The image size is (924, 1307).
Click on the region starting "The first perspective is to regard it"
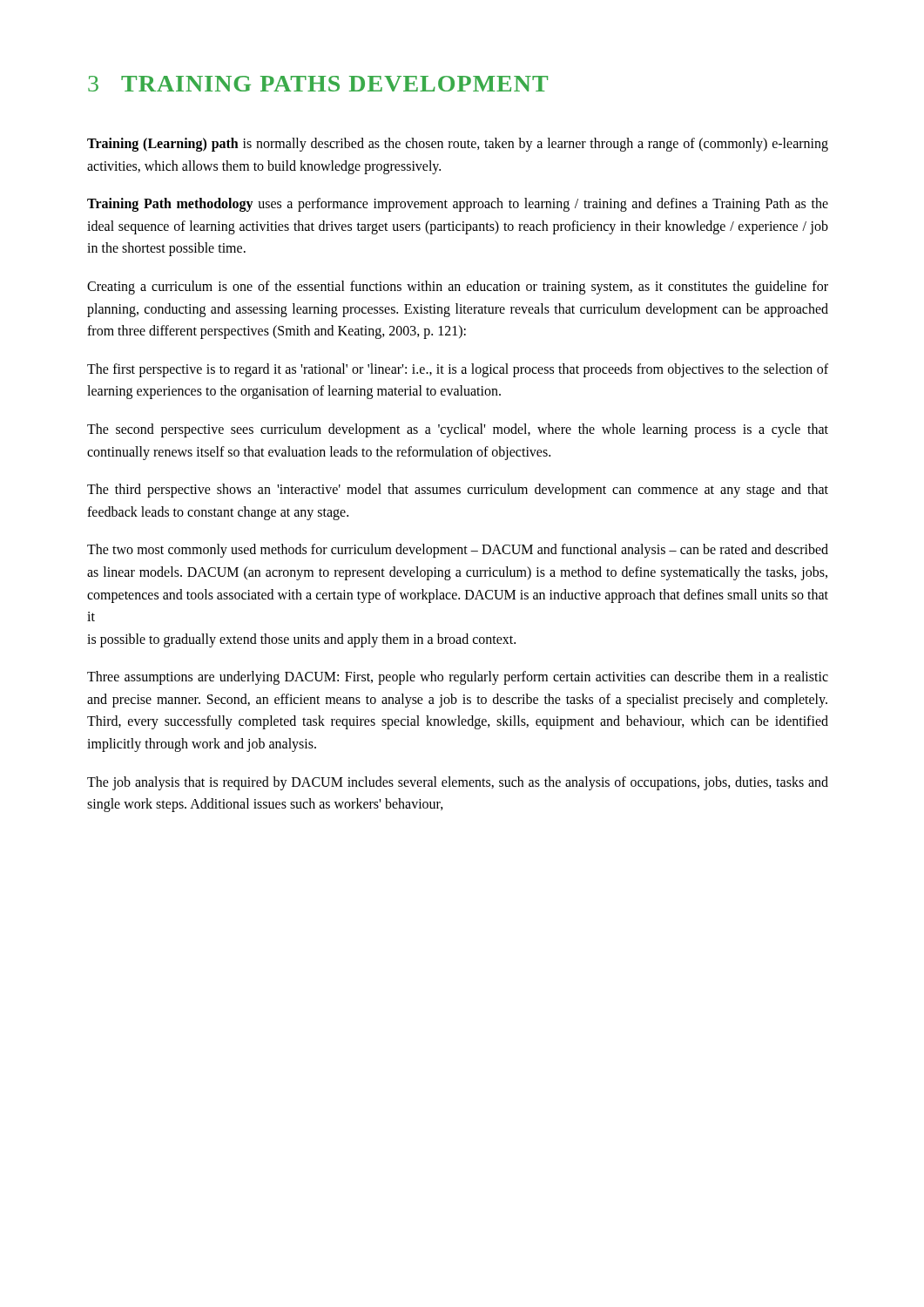tap(458, 380)
